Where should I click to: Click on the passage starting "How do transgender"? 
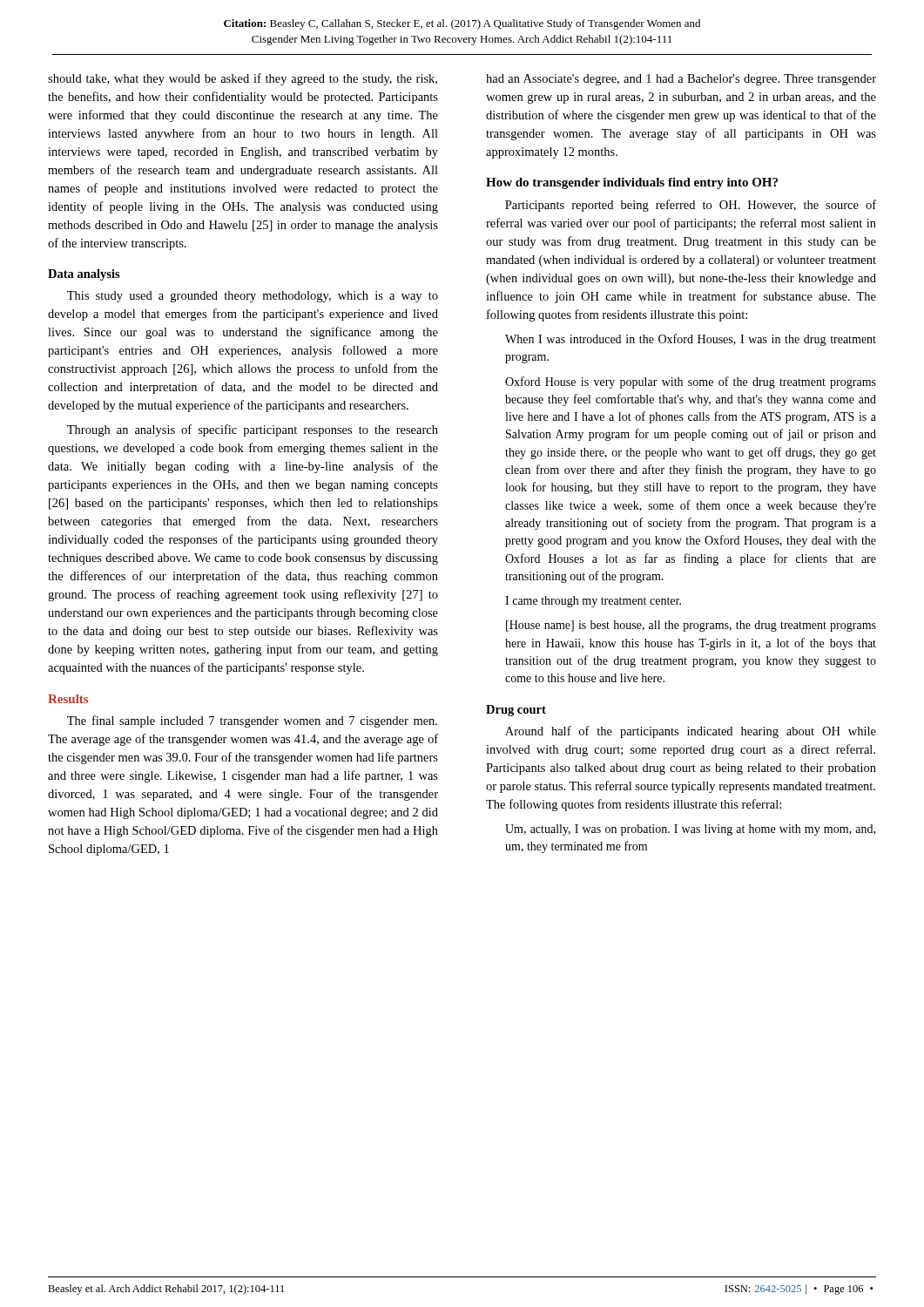point(632,182)
